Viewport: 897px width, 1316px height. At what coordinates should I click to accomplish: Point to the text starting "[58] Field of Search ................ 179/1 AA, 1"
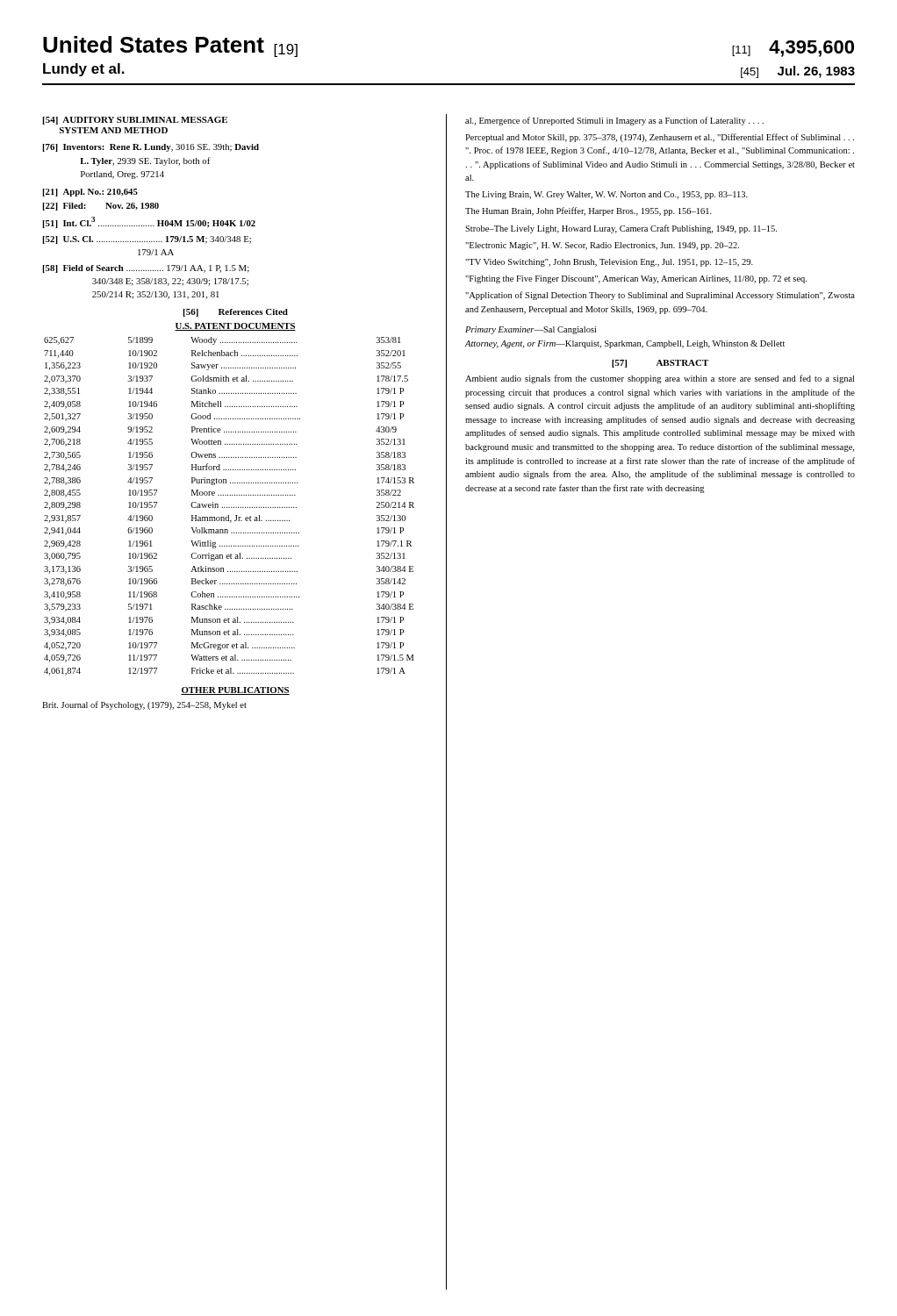146,281
